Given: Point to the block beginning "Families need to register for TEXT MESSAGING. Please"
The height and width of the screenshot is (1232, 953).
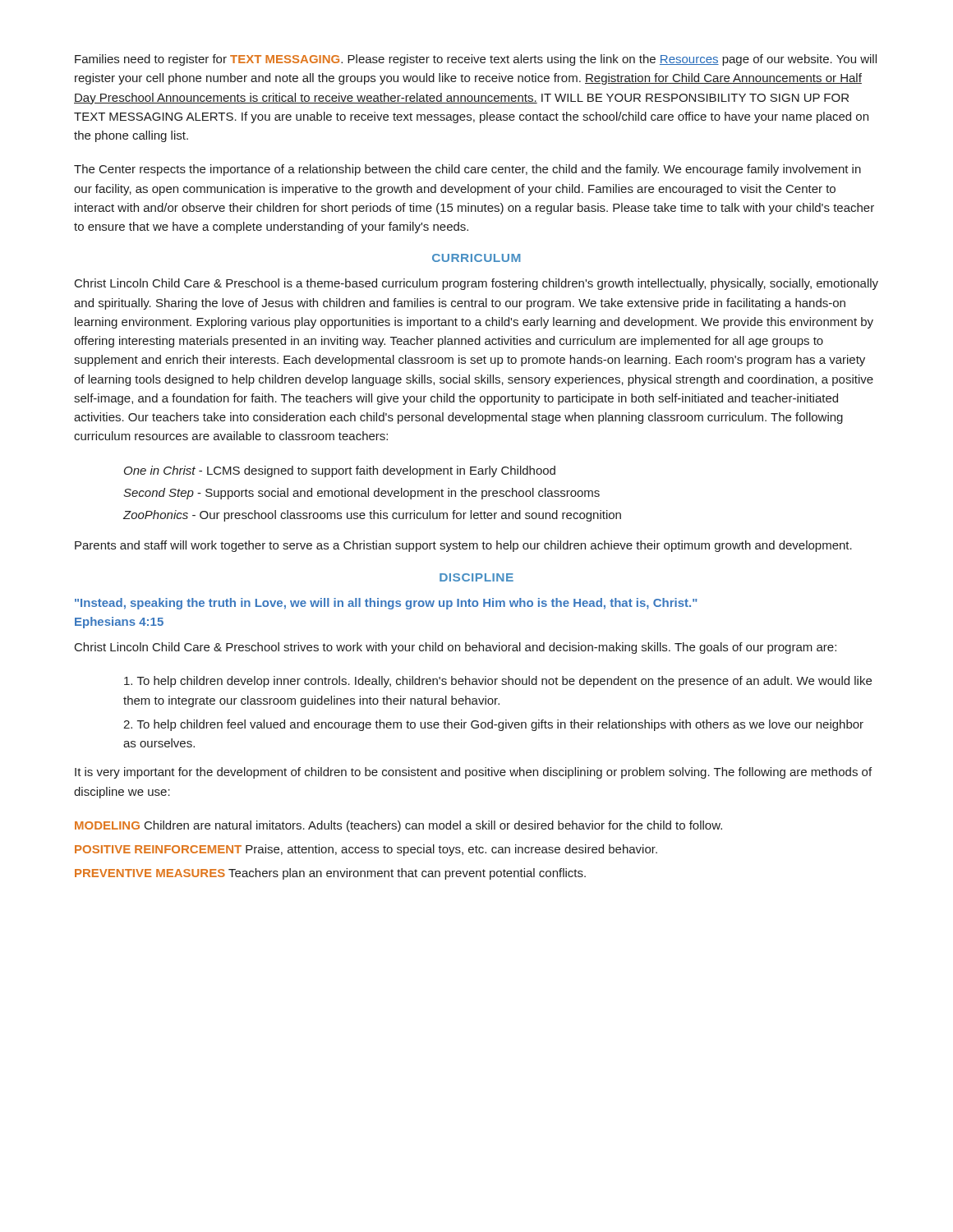Looking at the screenshot, I should click(476, 97).
